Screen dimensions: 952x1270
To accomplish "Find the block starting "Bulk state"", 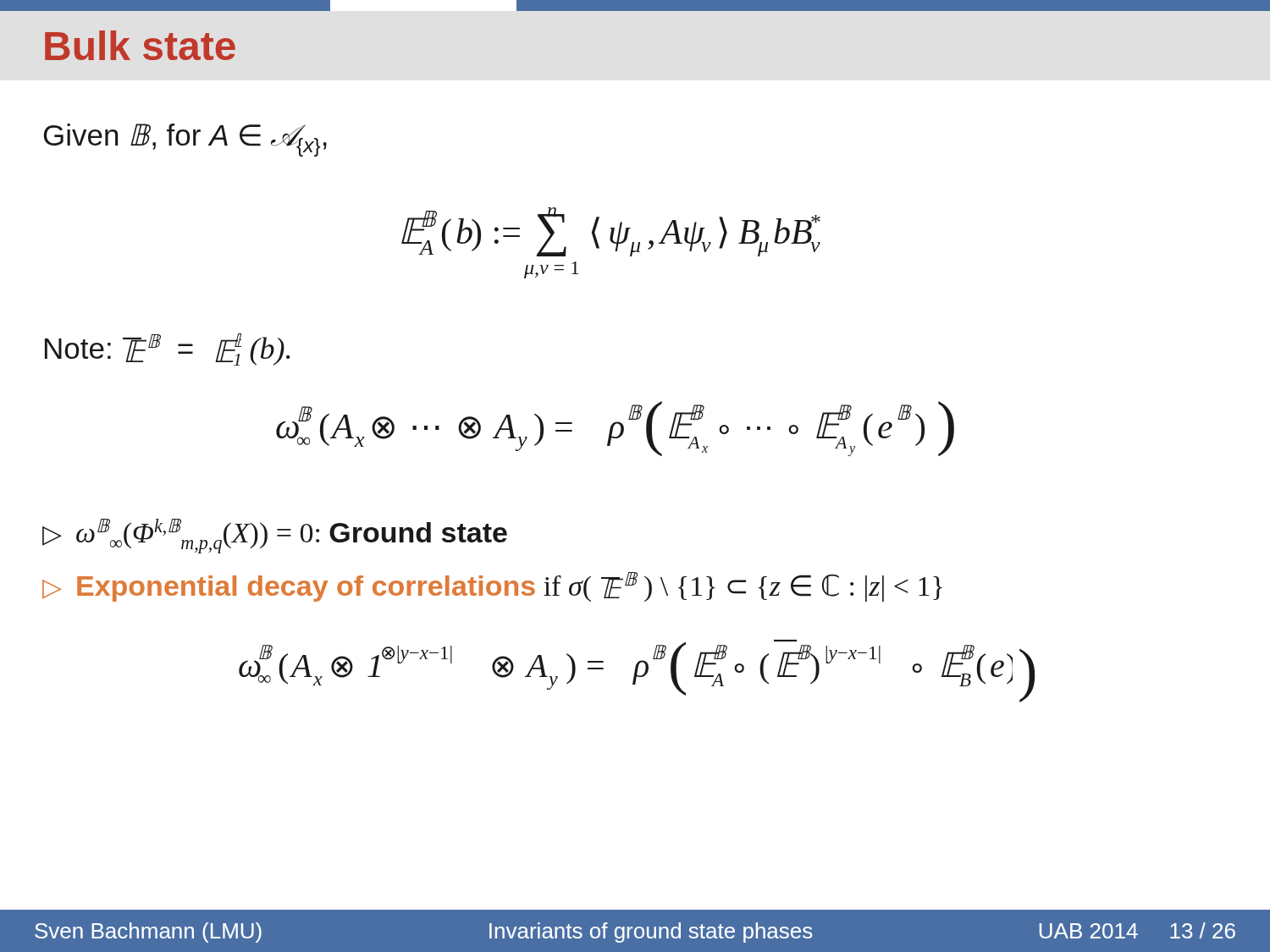I will [139, 46].
